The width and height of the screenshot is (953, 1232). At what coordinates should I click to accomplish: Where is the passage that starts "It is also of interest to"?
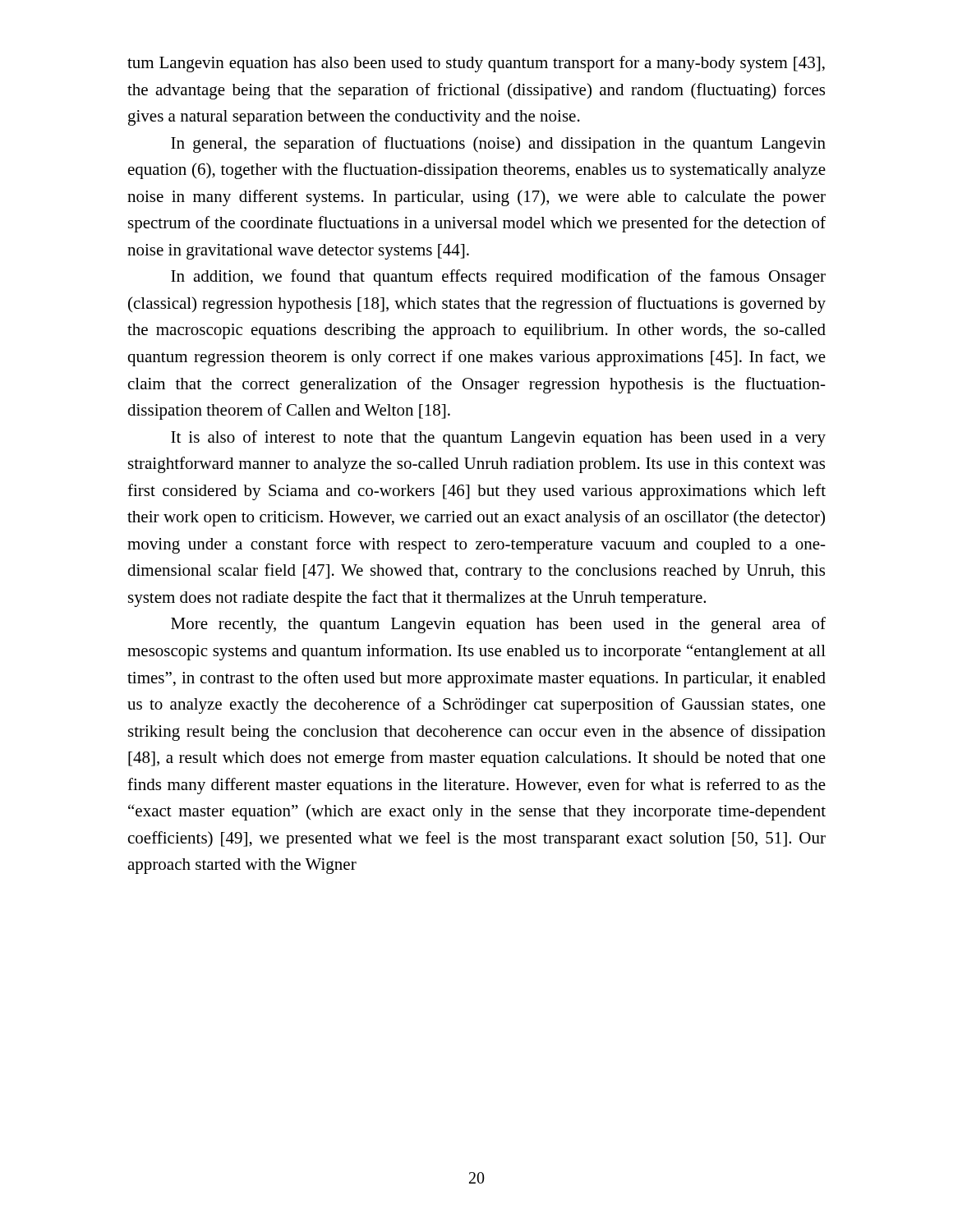click(x=476, y=517)
